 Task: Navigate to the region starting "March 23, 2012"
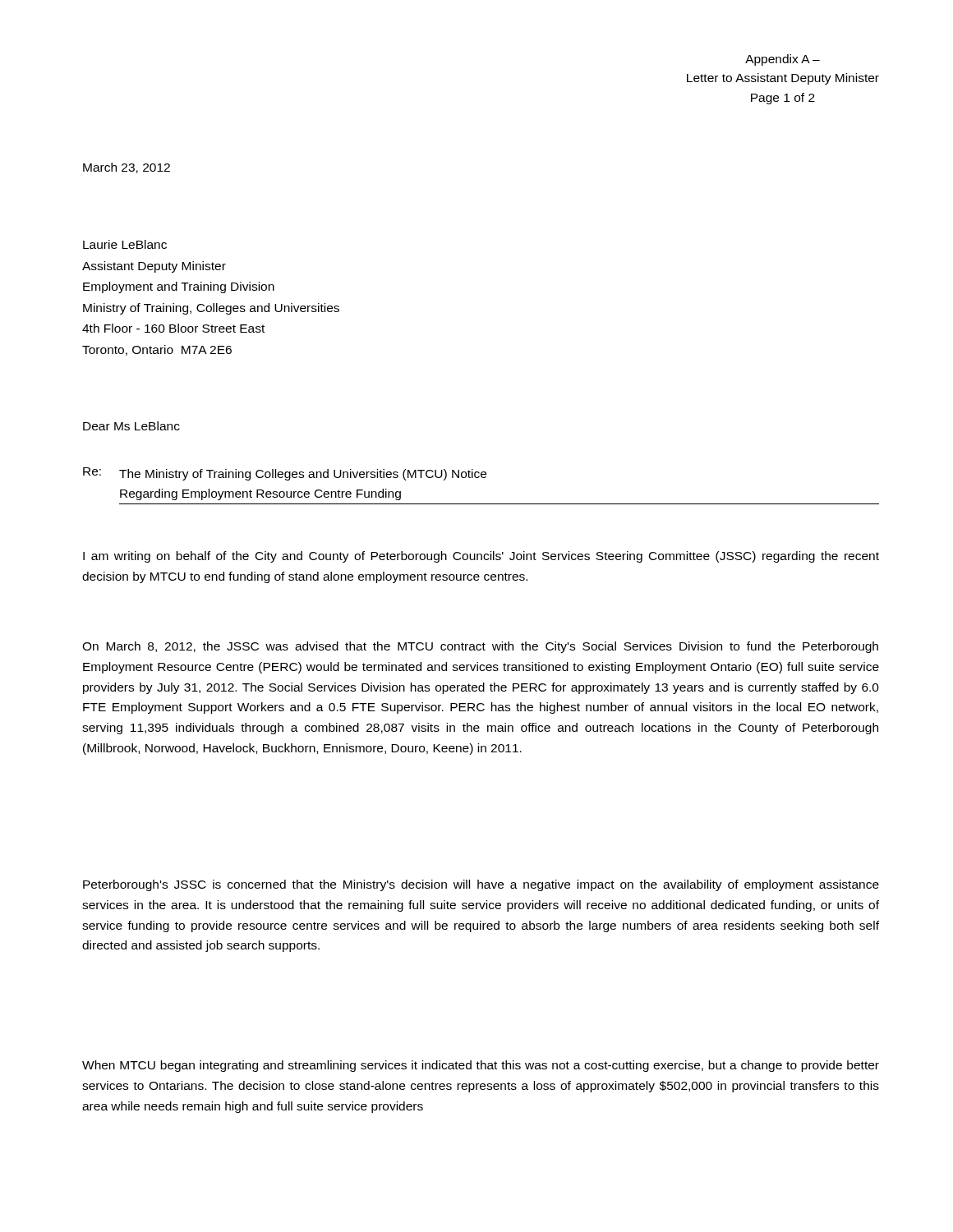click(126, 167)
